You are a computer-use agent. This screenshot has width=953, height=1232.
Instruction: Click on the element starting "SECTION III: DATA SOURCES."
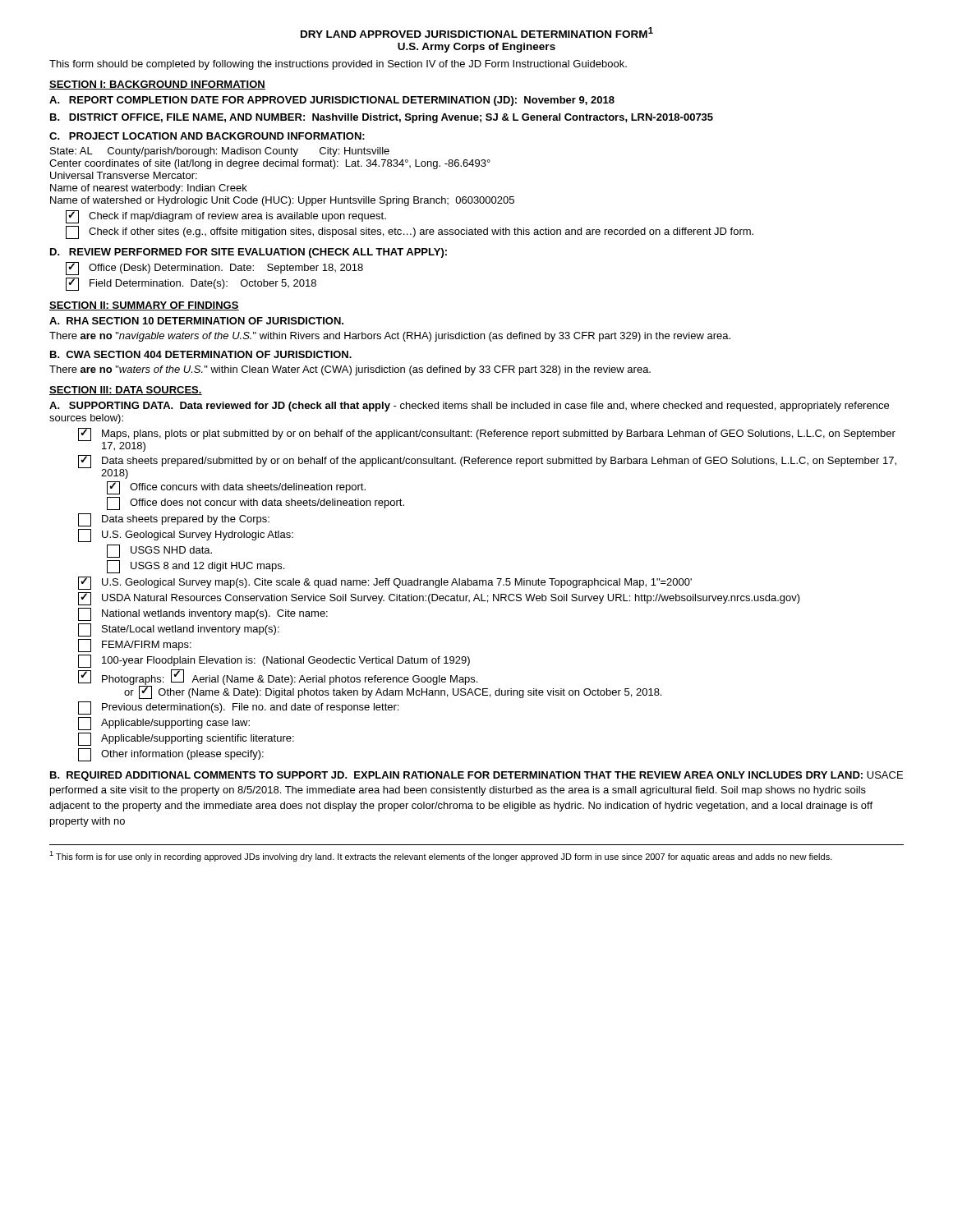tap(125, 389)
